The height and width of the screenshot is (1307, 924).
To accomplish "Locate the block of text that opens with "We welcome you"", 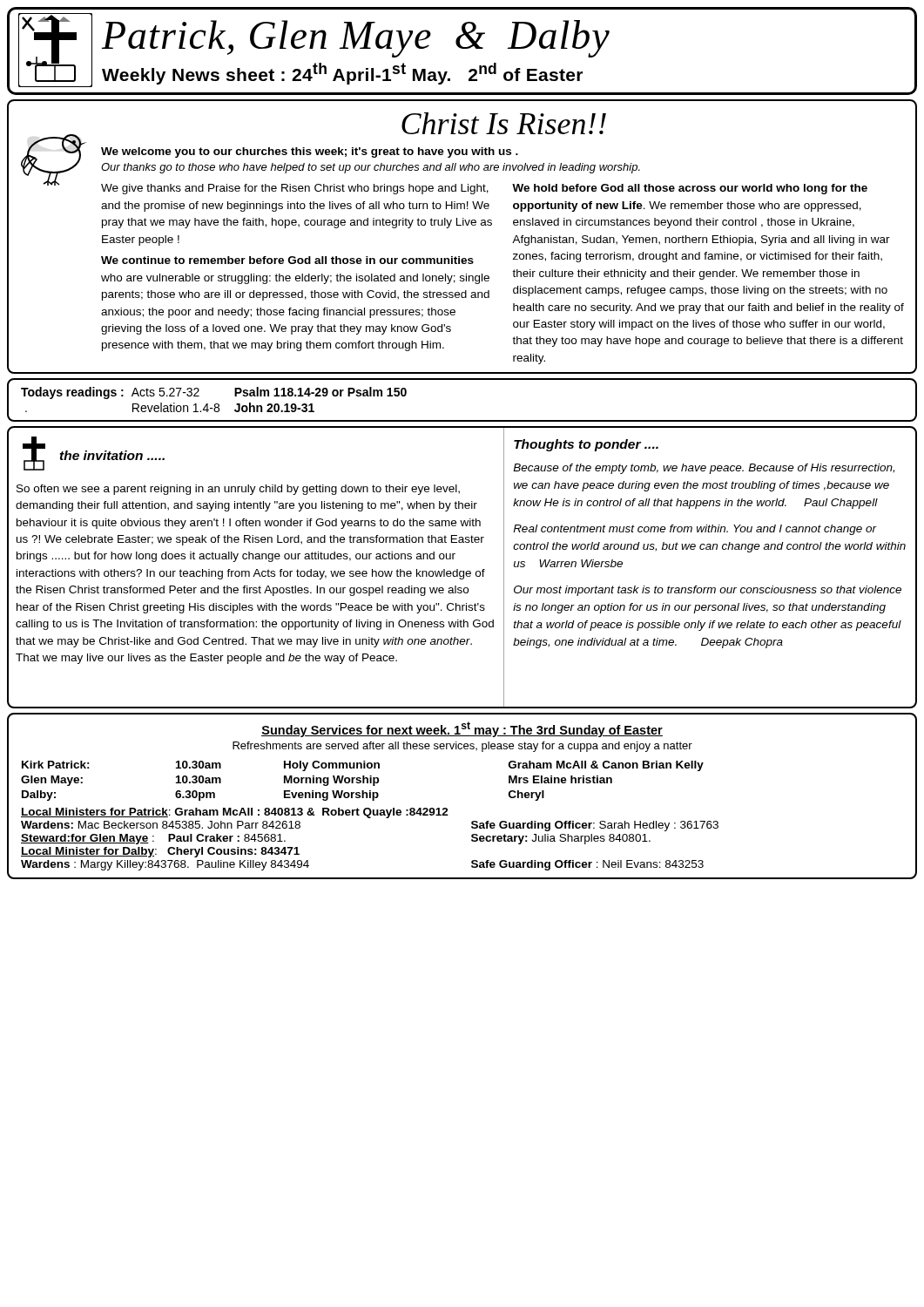I will click(310, 151).
